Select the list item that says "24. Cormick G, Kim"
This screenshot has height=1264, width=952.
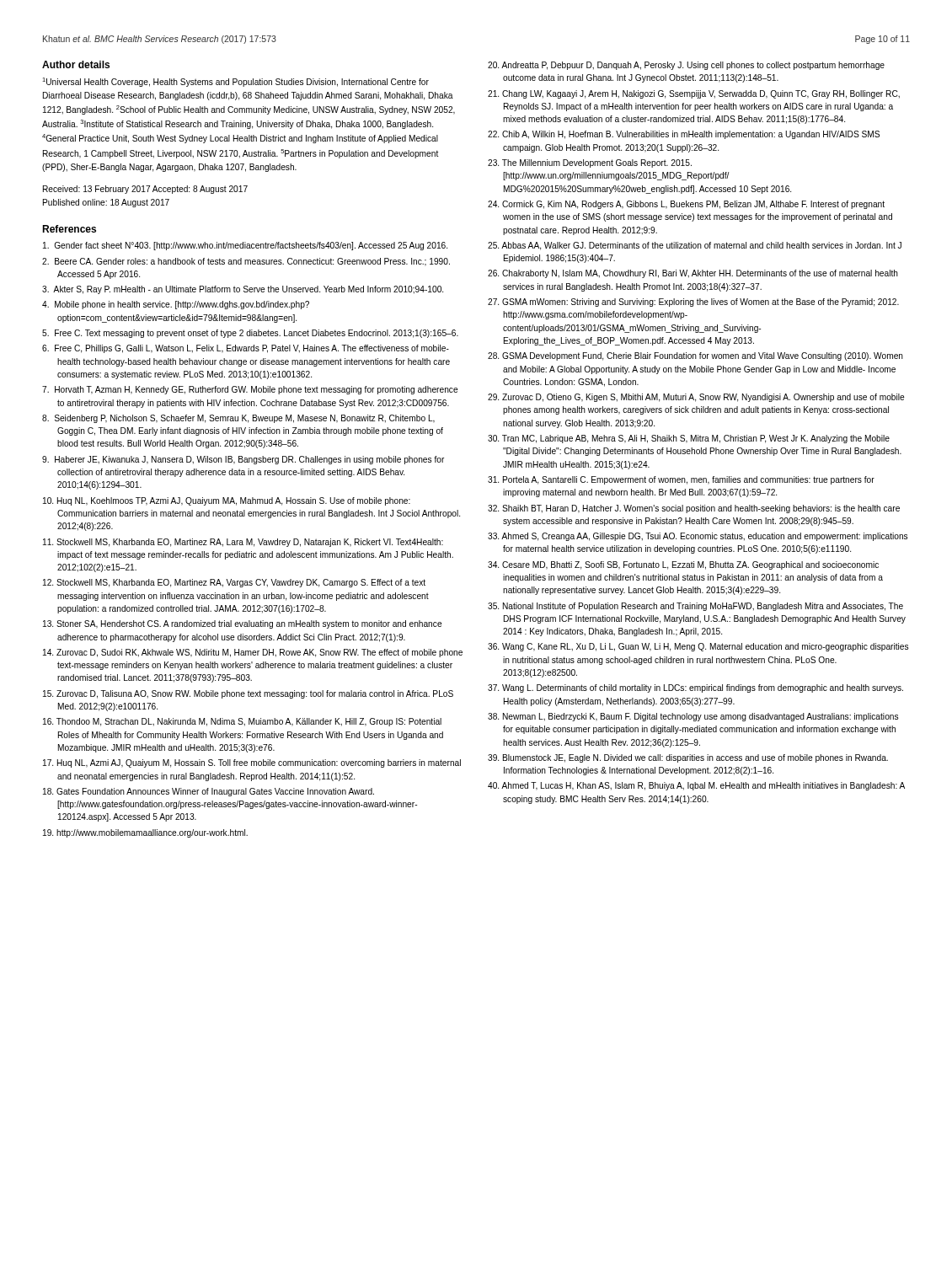coord(690,217)
